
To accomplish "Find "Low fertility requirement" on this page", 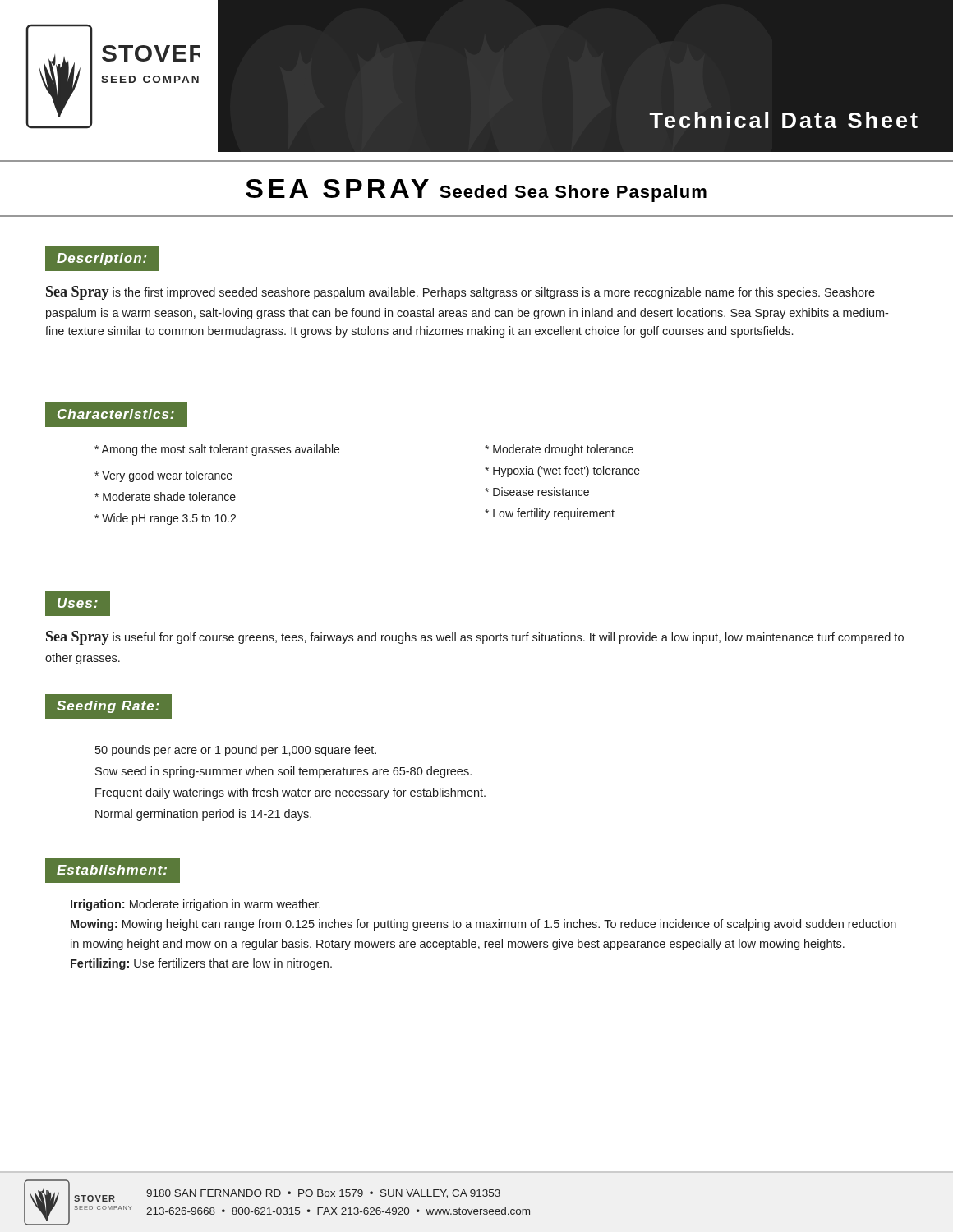I will (x=550, y=513).
